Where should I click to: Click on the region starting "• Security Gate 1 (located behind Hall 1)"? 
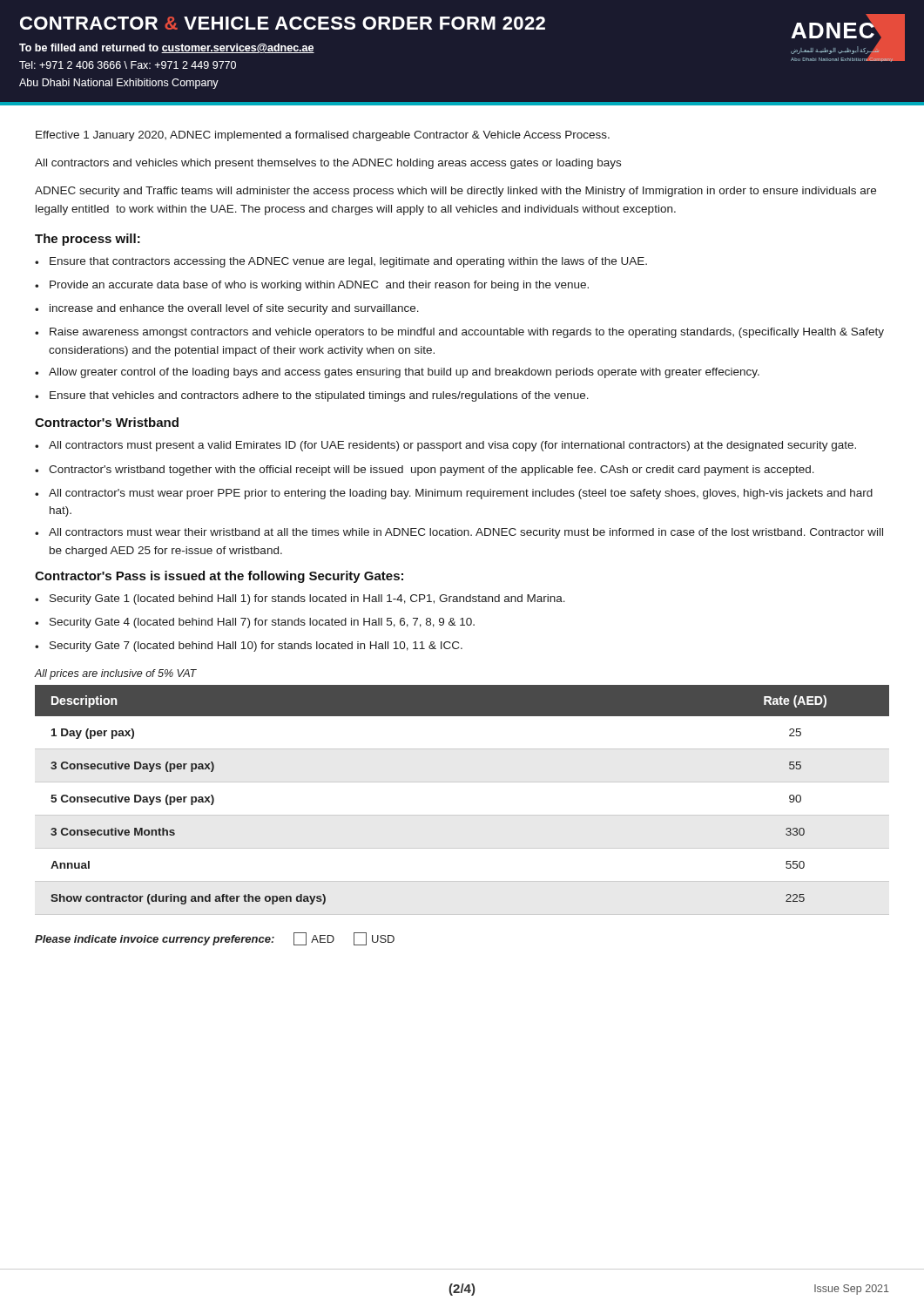(300, 600)
